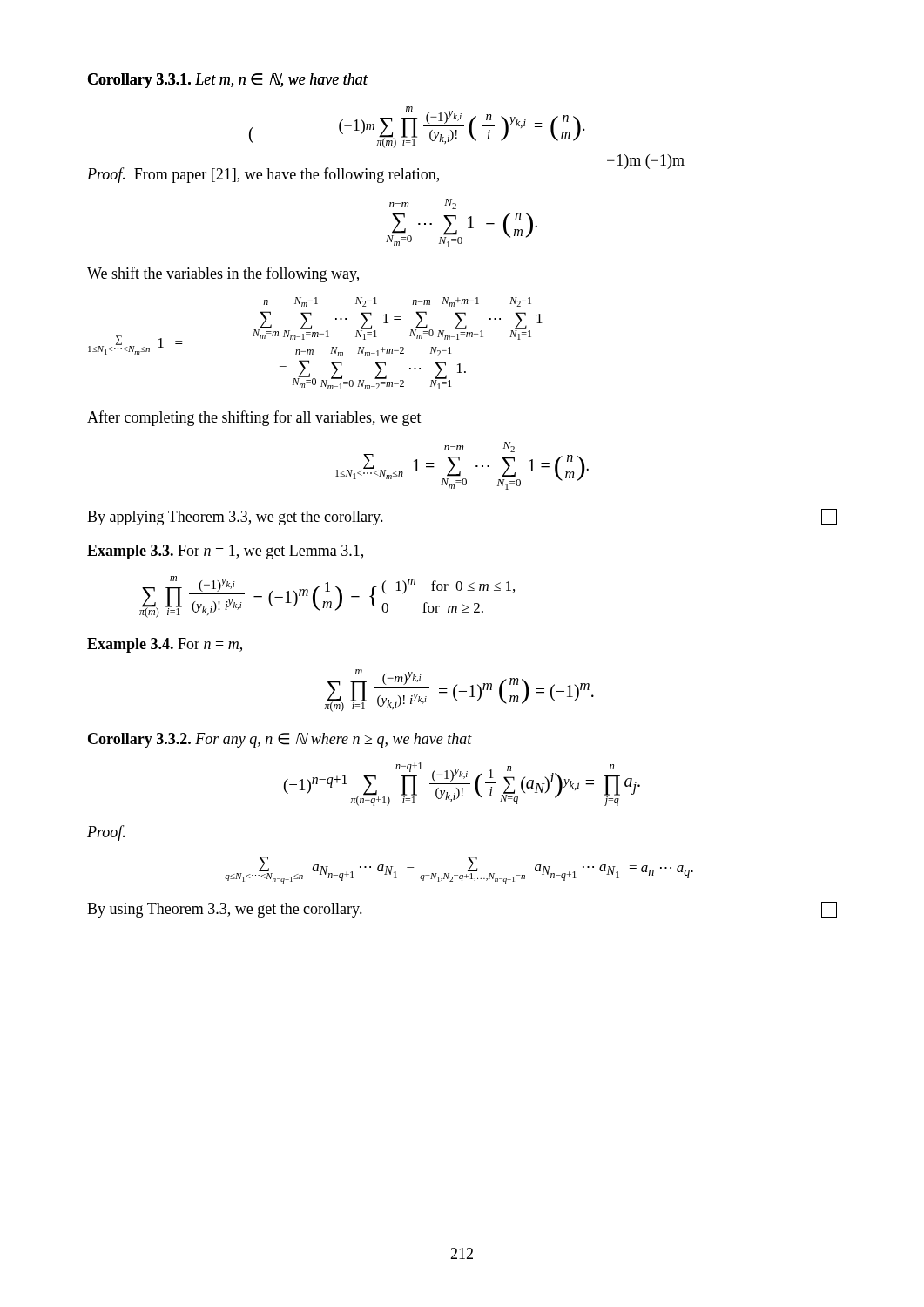Click on the text block starting "(−1)n−q+1 x ∑ π(n−q+1) n−q+1 ∏ i=1"
Screen dimensions: 1307x924
coord(462,783)
